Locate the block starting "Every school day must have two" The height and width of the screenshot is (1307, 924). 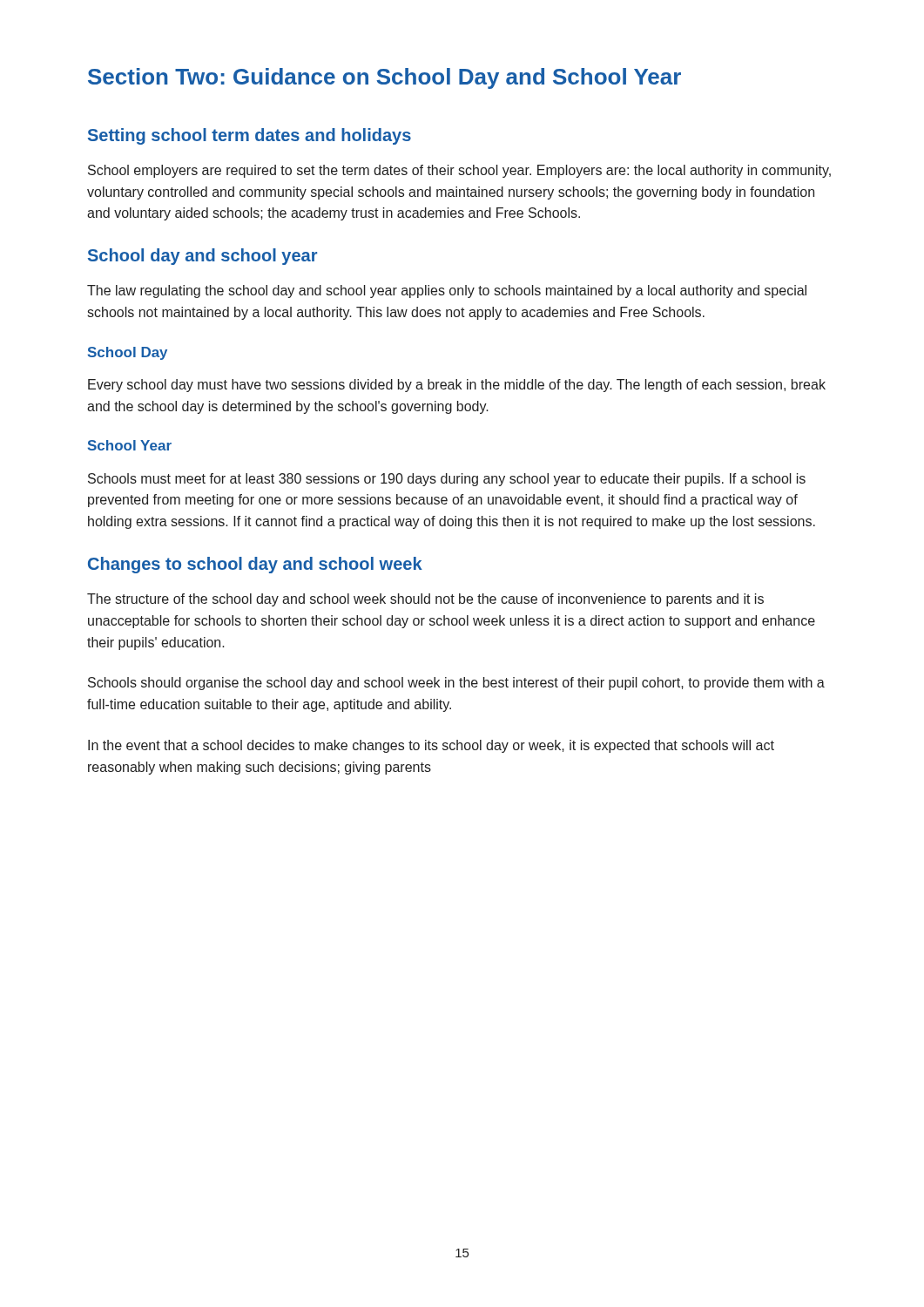[x=462, y=396]
